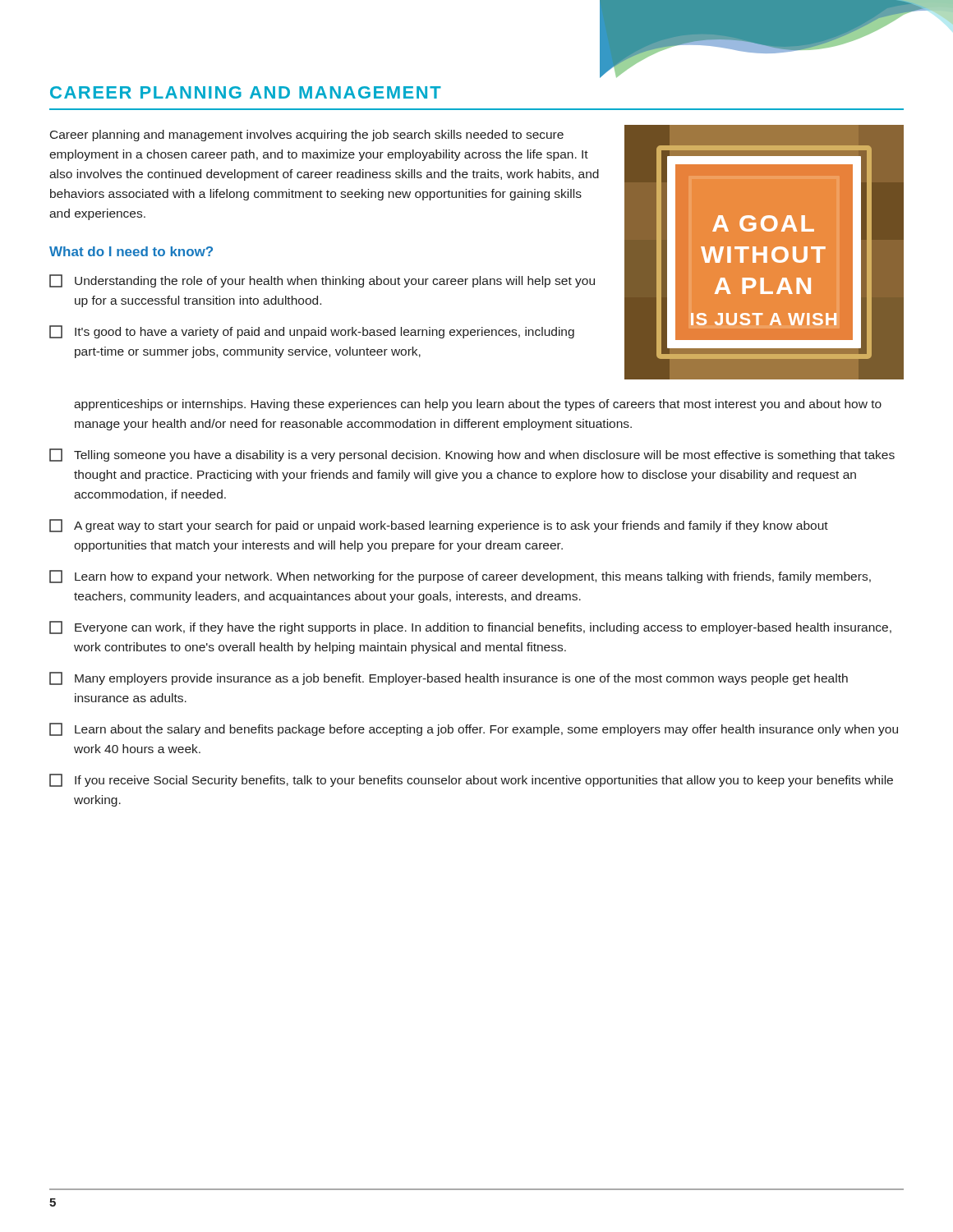Find the block on this page that starts "Many employers provide insurance"
Screen dimensions: 1232x953
point(476,688)
